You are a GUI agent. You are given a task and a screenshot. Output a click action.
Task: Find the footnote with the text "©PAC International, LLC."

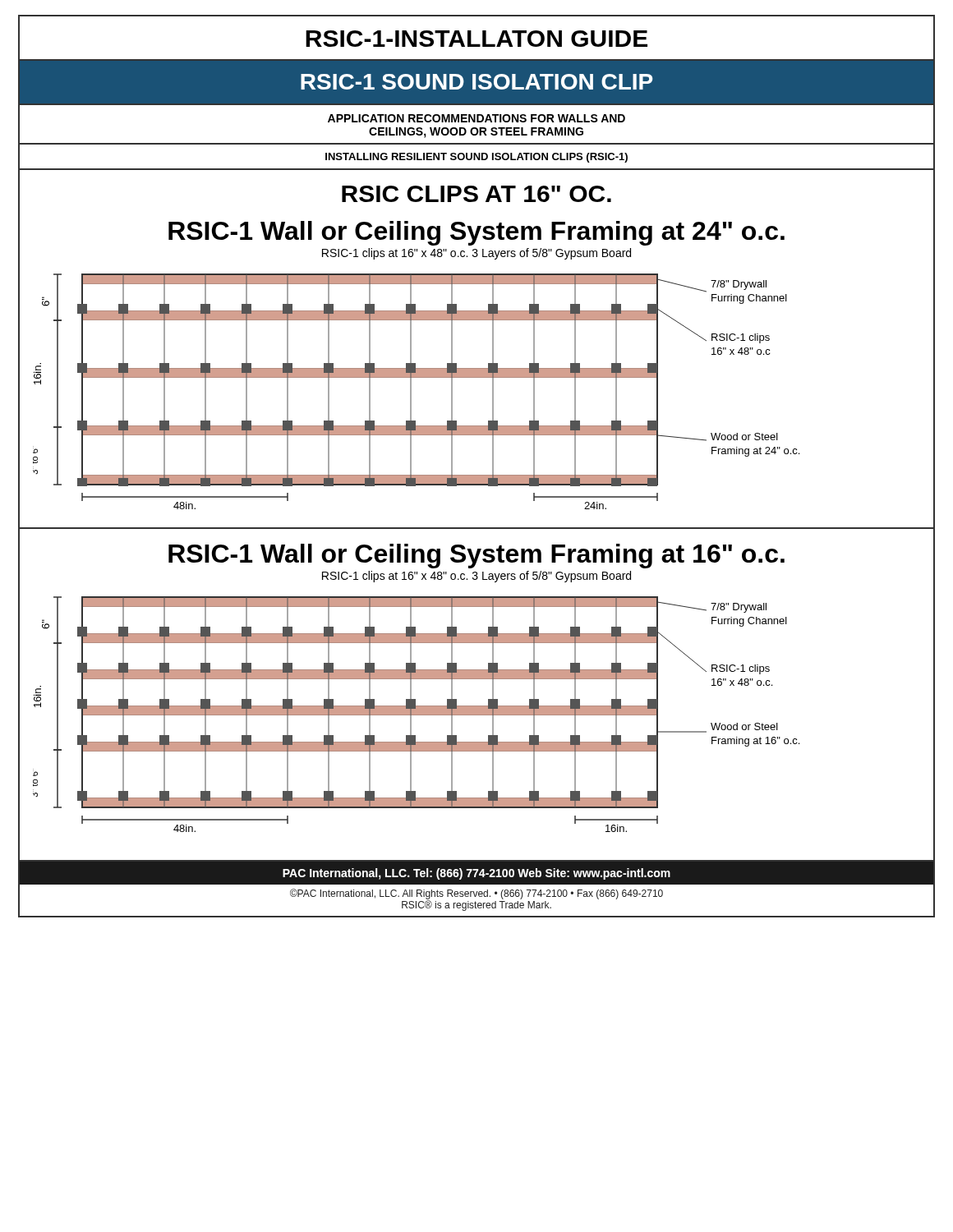coord(476,899)
